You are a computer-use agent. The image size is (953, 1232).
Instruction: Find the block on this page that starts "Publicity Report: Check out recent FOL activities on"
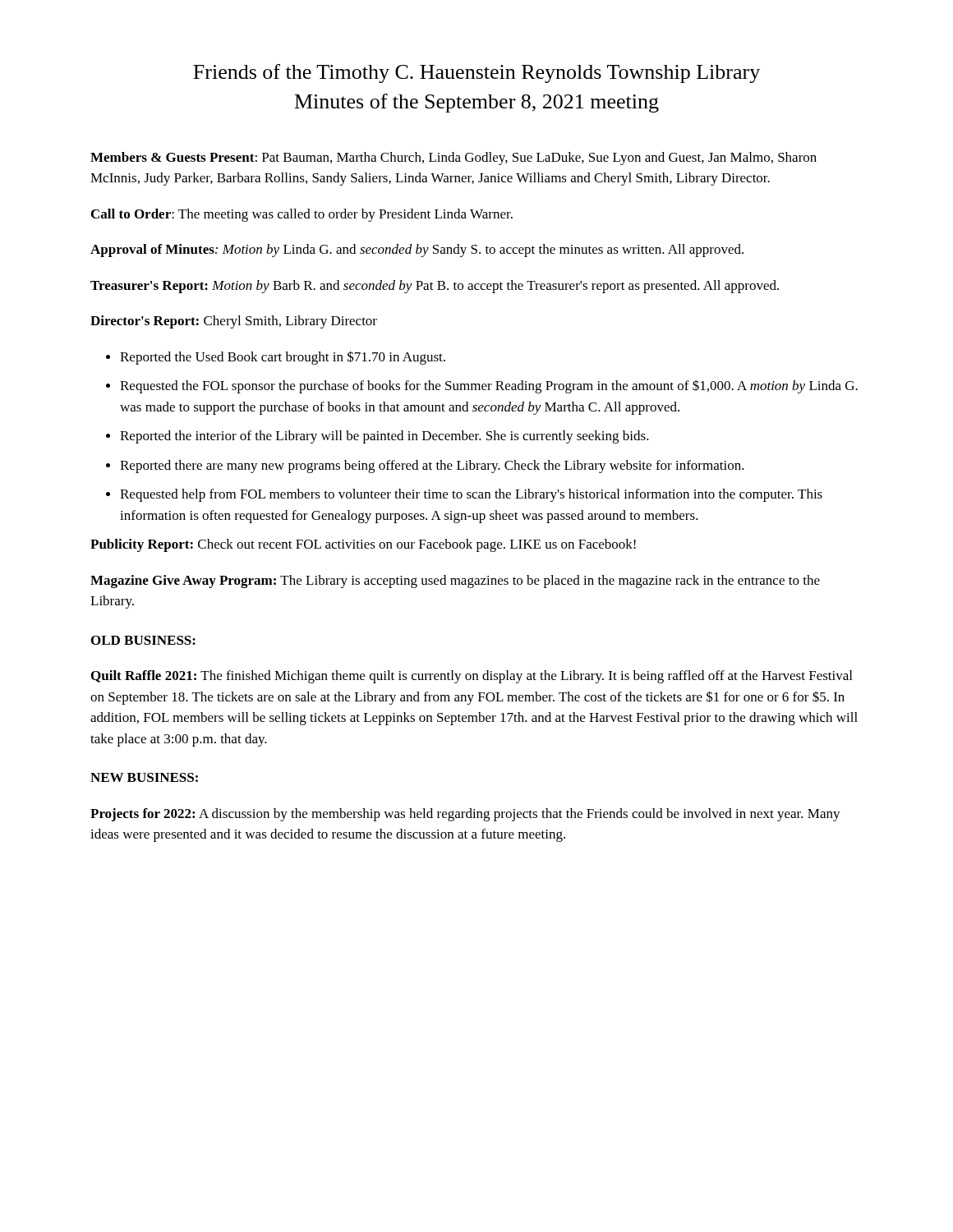pyautogui.click(x=476, y=545)
